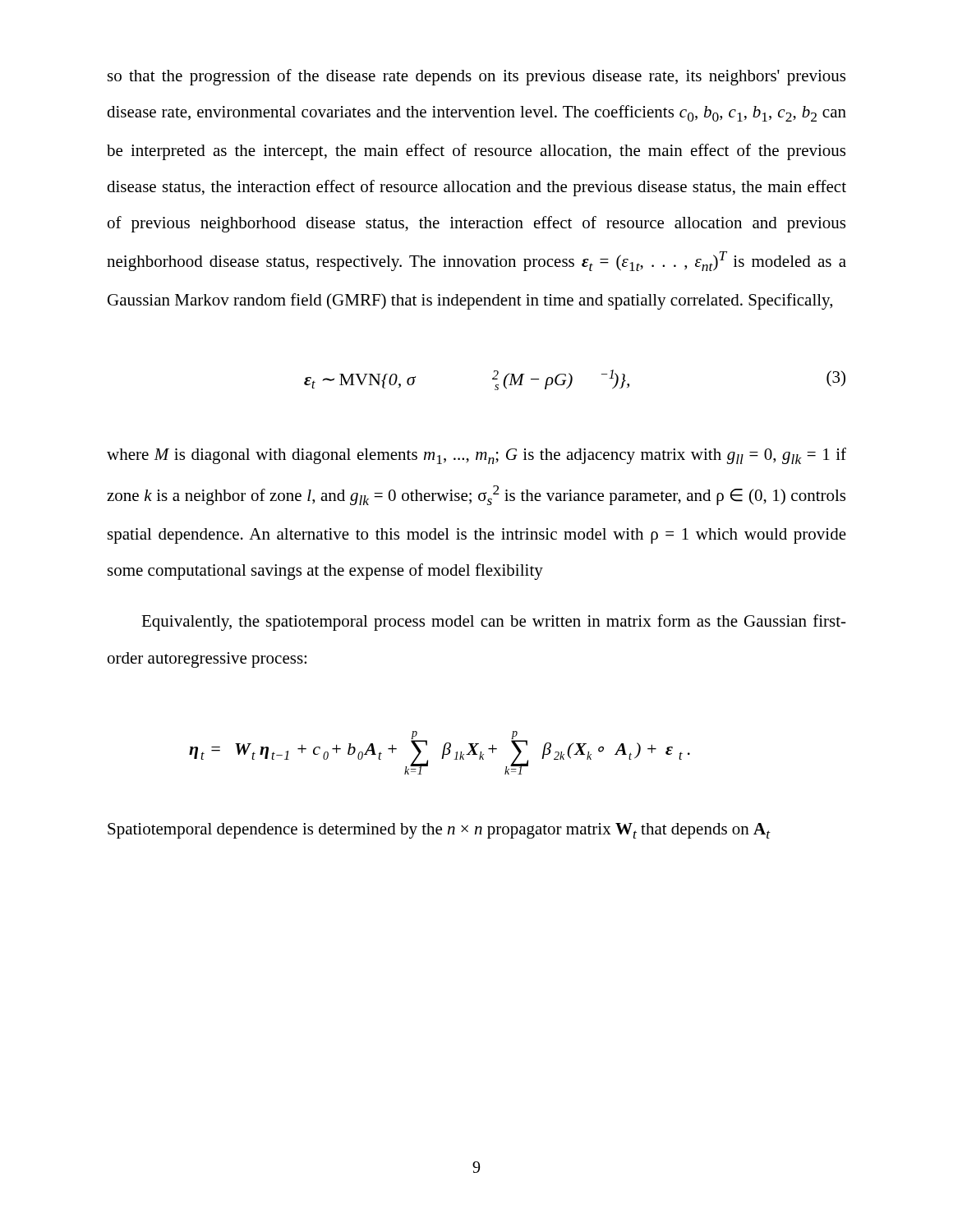953x1232 pixels.
Task: Select the formula that reads "η t = W t η t−1"
Action: coord(476,748)
